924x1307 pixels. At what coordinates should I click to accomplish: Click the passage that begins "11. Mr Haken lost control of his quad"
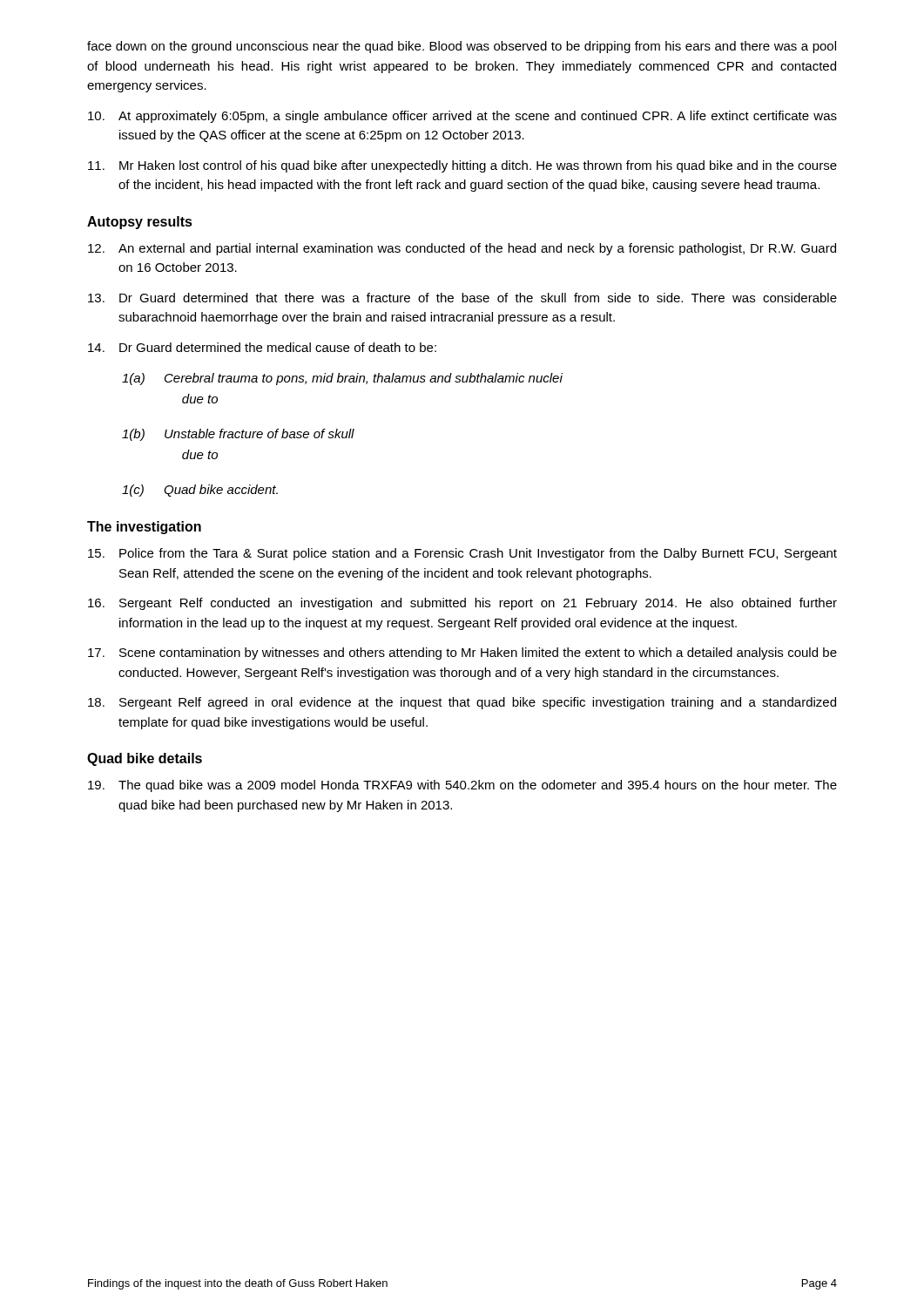pyautogui.click(x=462, y=175)
